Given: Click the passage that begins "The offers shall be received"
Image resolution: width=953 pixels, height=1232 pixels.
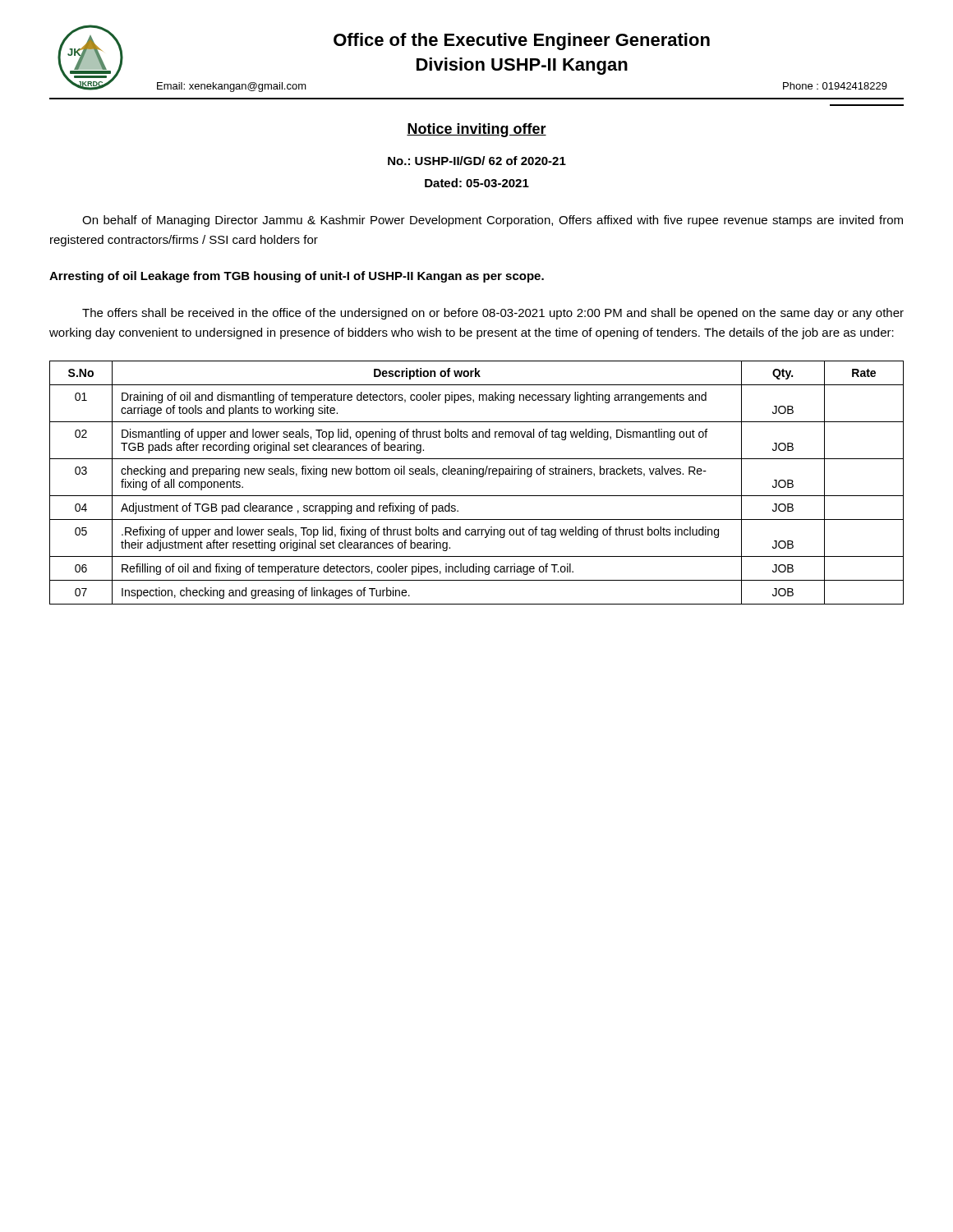Looking at the screenshot, I should [x=476, y=323].
